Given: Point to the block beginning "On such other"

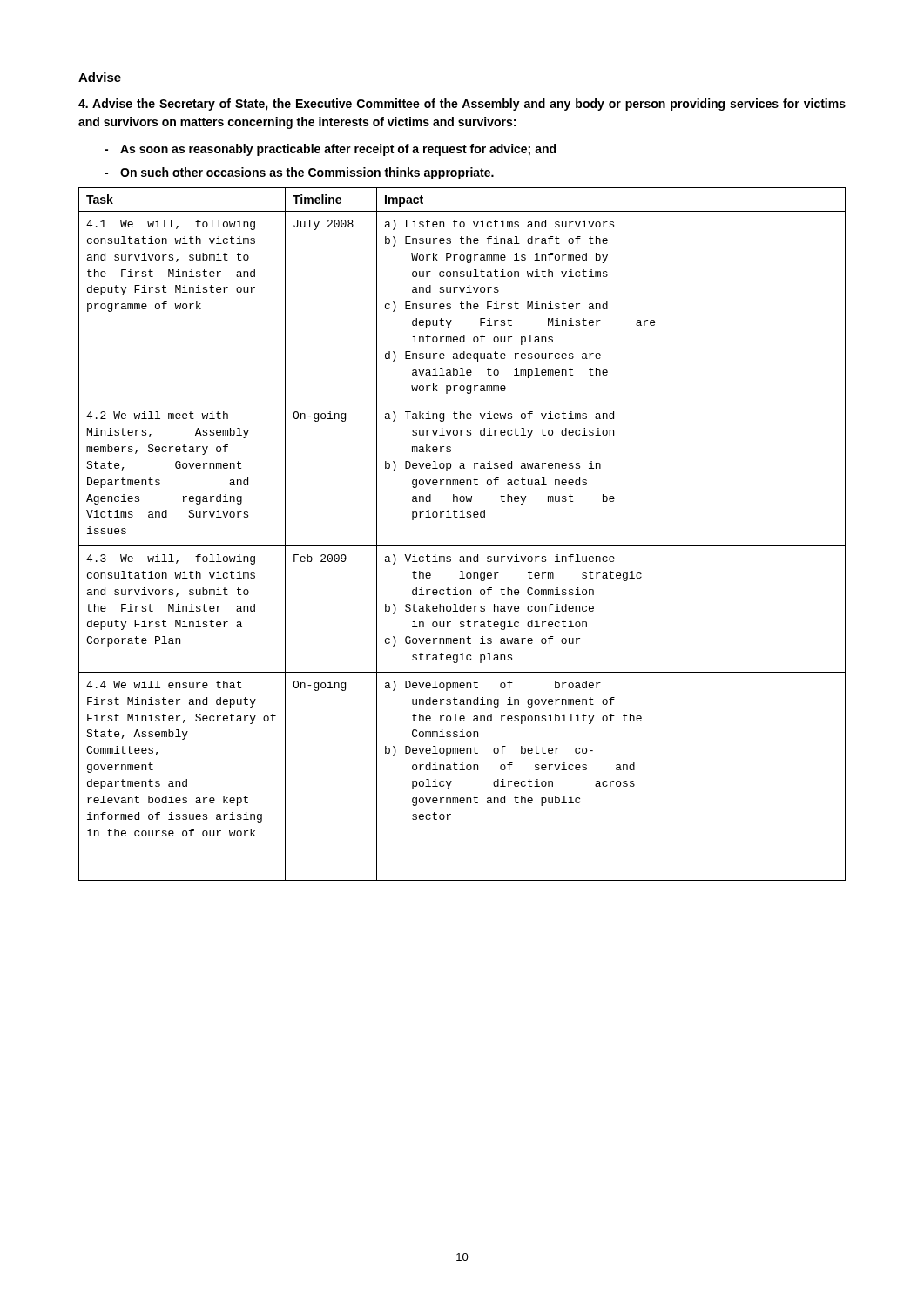Looking at the screenshot, I should pos(299,173).
